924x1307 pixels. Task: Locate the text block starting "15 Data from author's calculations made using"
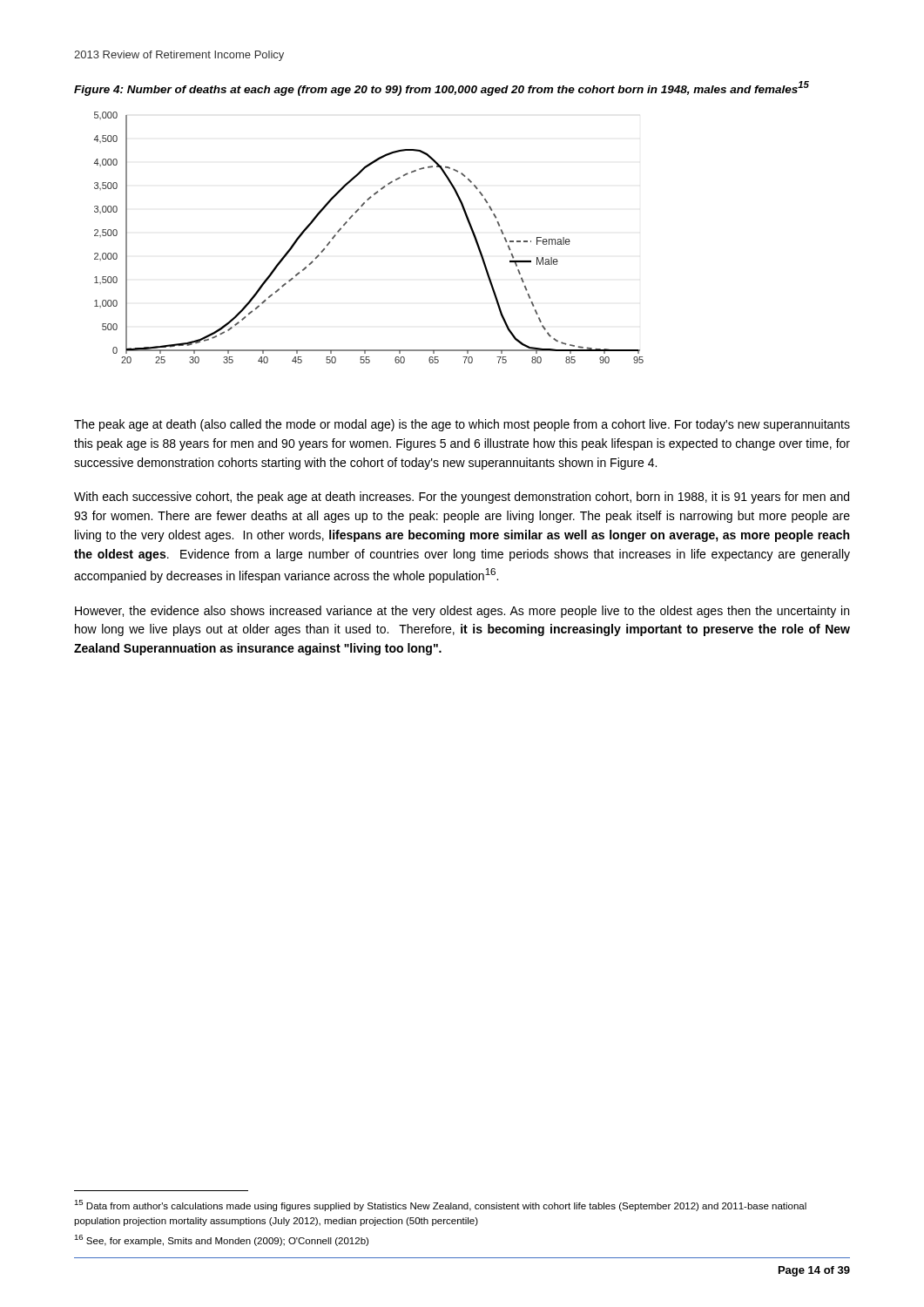click(440, 1212)
